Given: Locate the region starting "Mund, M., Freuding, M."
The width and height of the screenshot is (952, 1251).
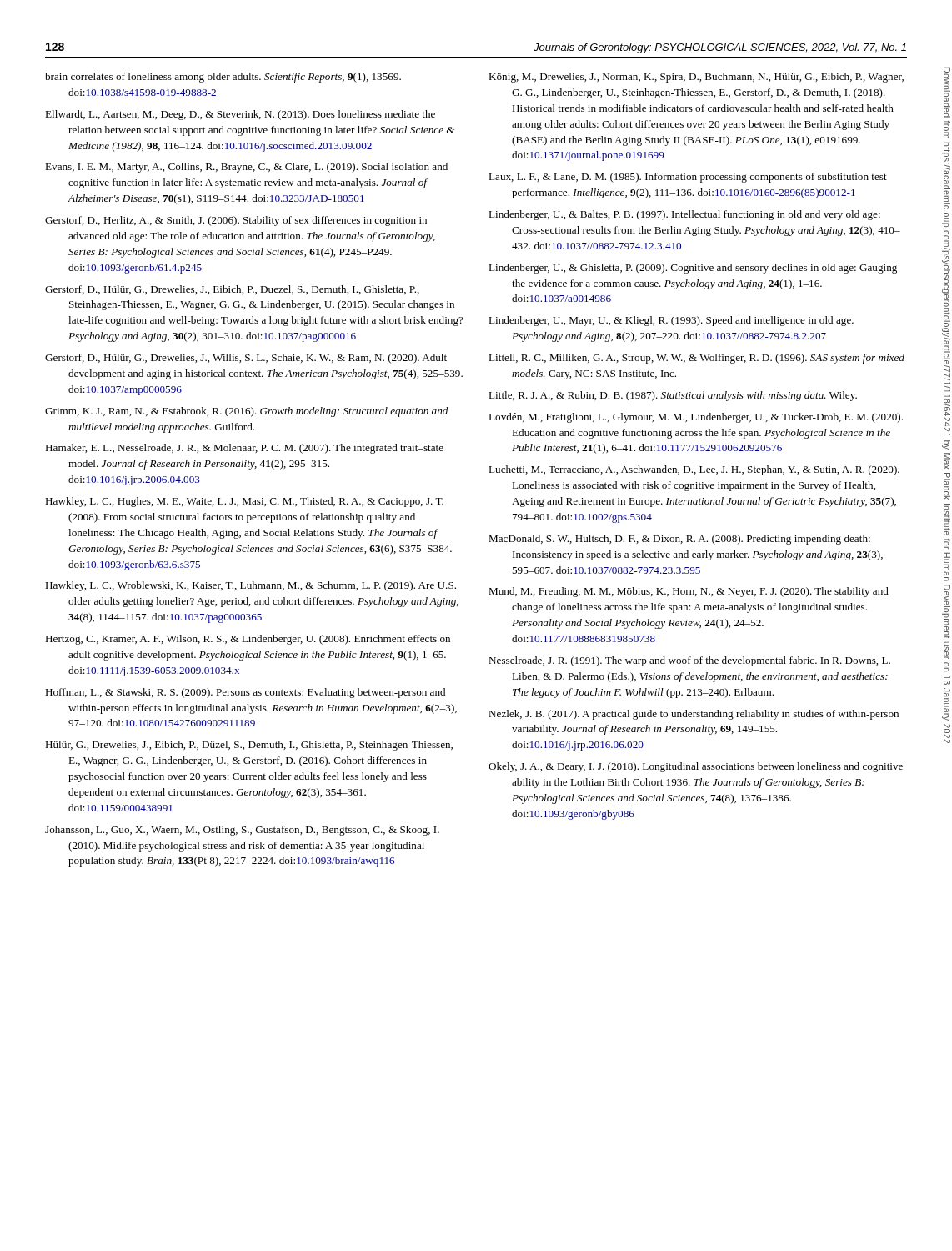Looking at the screenshot, I should 688,615.
